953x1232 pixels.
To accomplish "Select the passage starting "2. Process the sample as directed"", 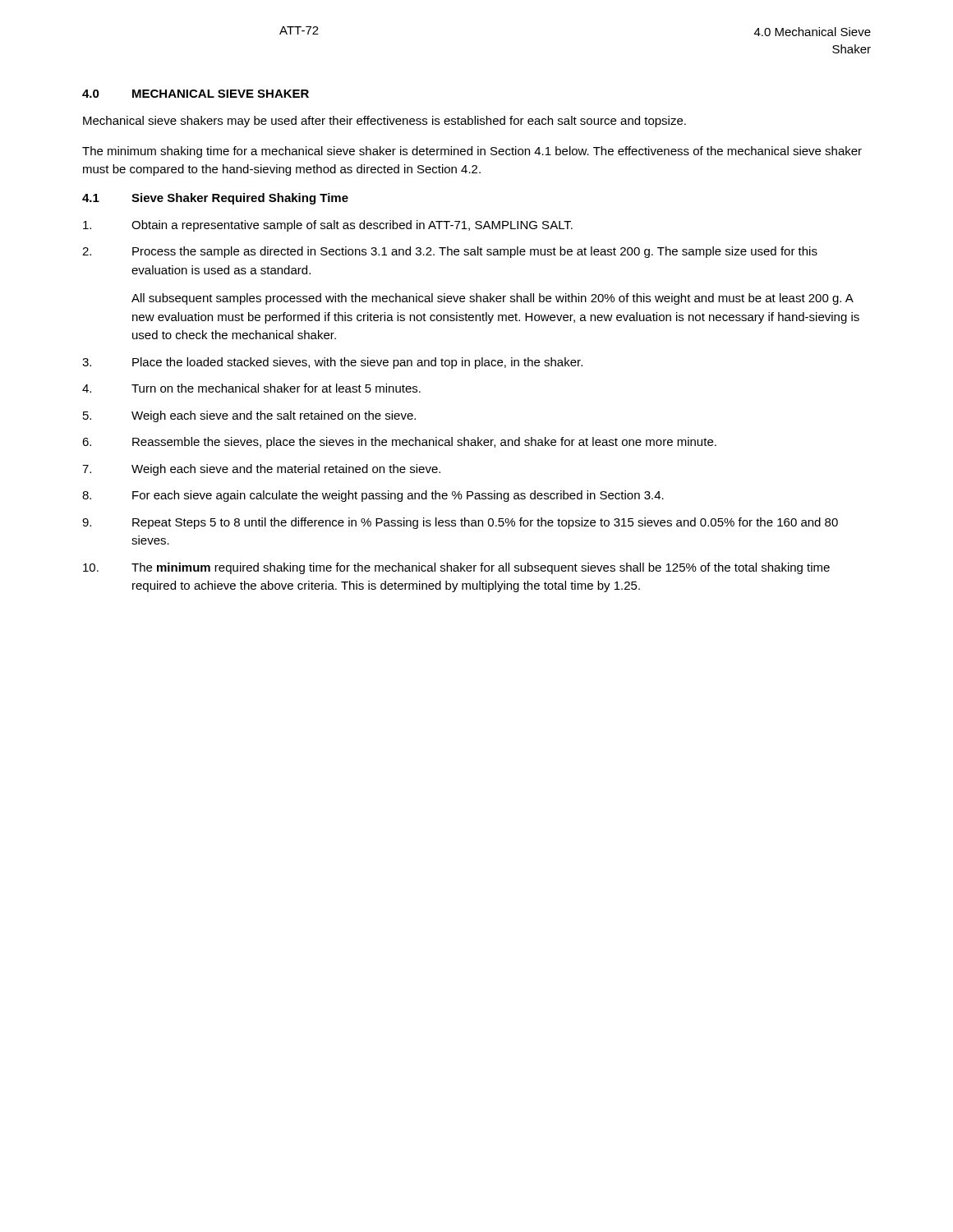I will tap(476, 261).
